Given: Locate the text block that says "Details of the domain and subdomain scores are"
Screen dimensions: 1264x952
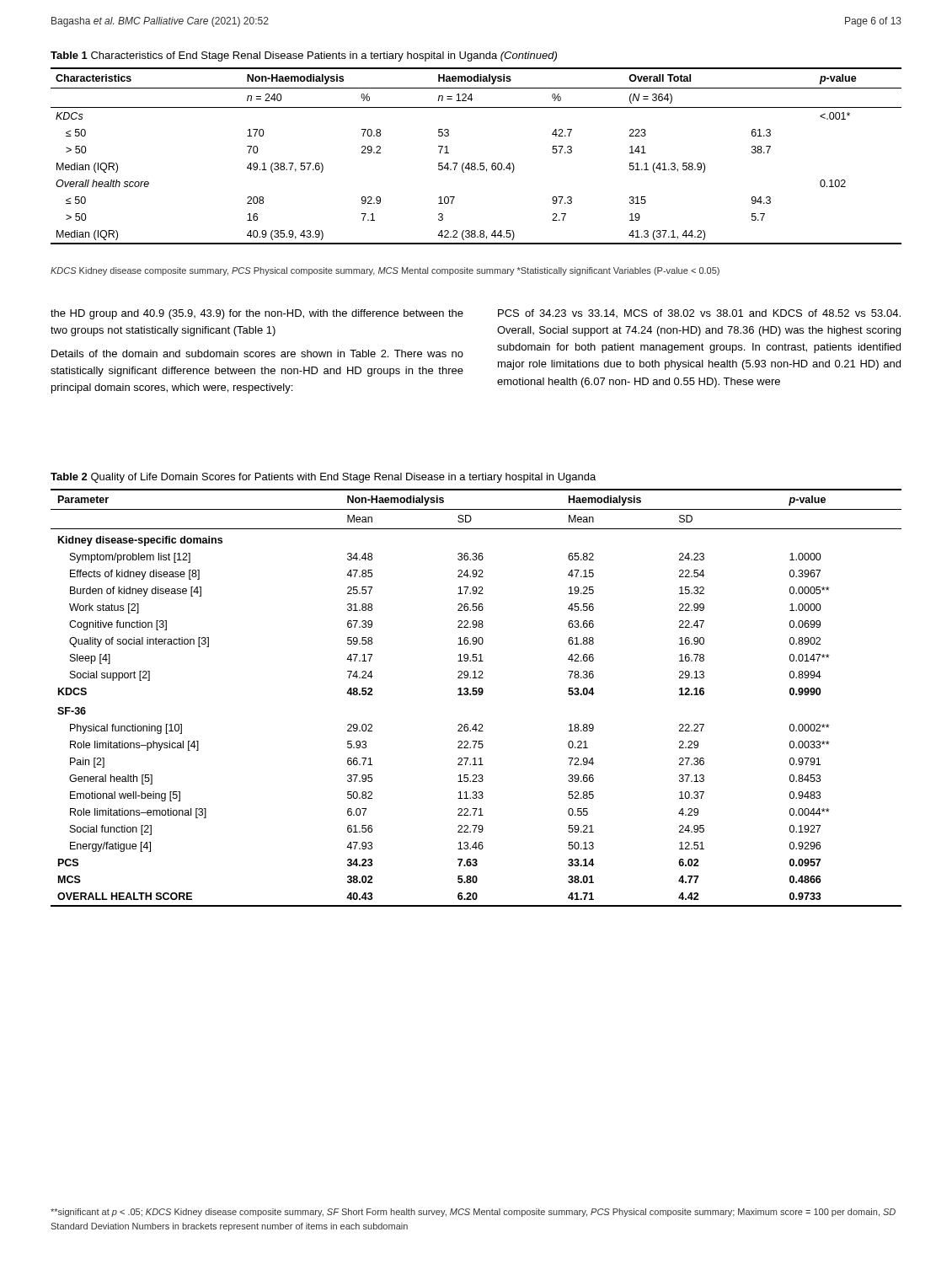Looking at the screenshot, I should [257, 370].
